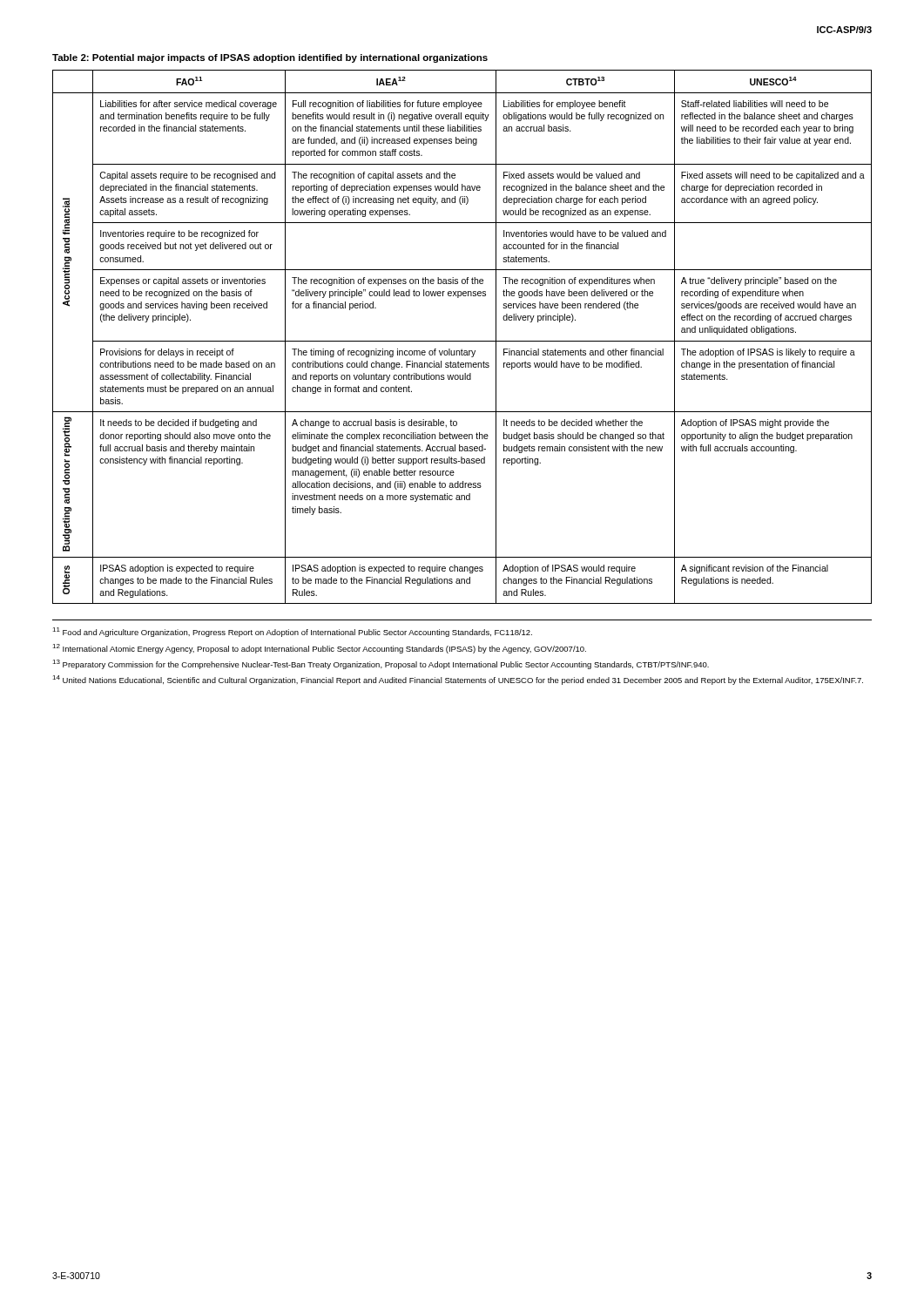Screen dimensions: 1307x924
Task: Select the footnote that says "12 International Atomic"
Action: (x=320, y=648)
